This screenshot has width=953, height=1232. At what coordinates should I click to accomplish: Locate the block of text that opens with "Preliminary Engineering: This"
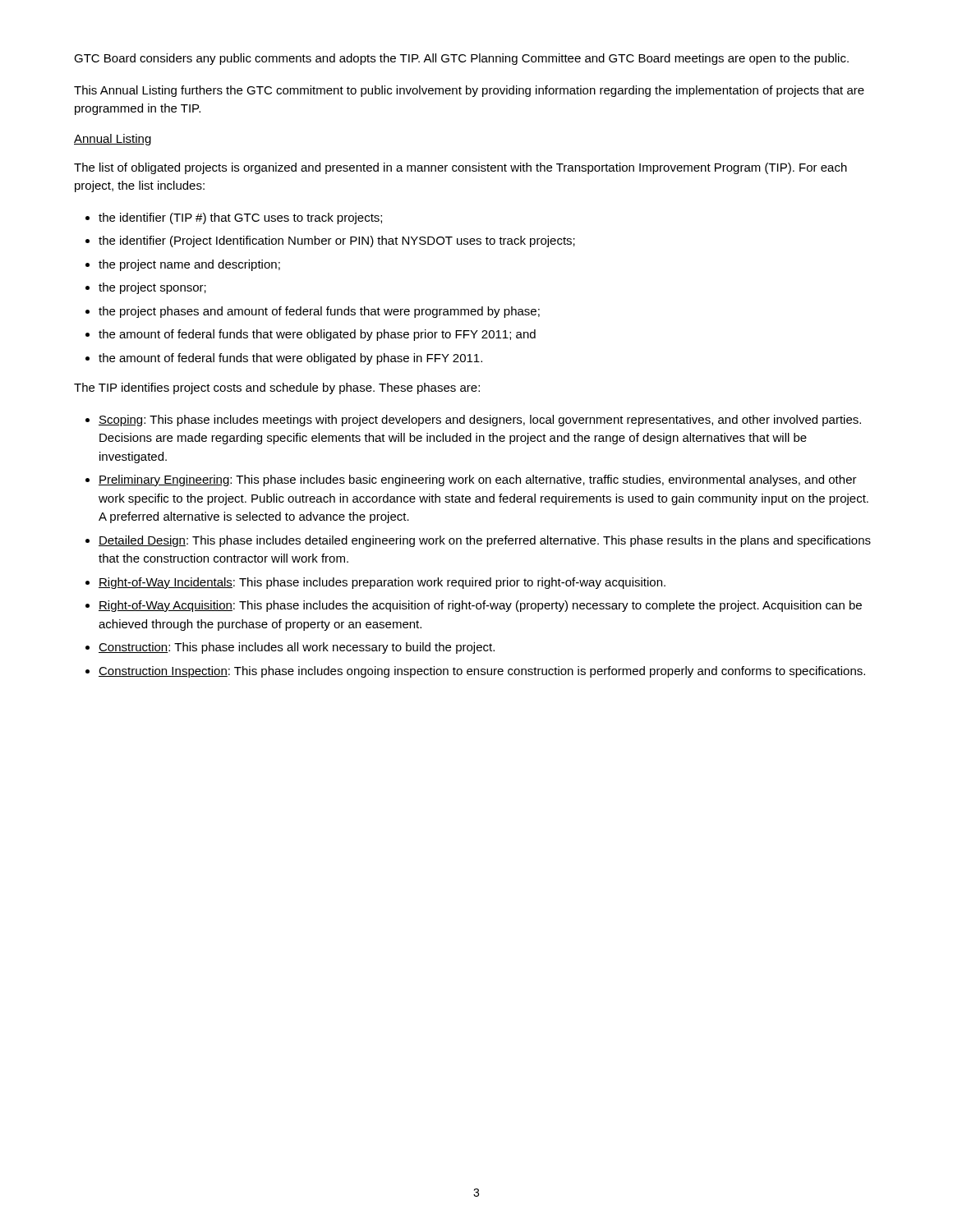484,498
